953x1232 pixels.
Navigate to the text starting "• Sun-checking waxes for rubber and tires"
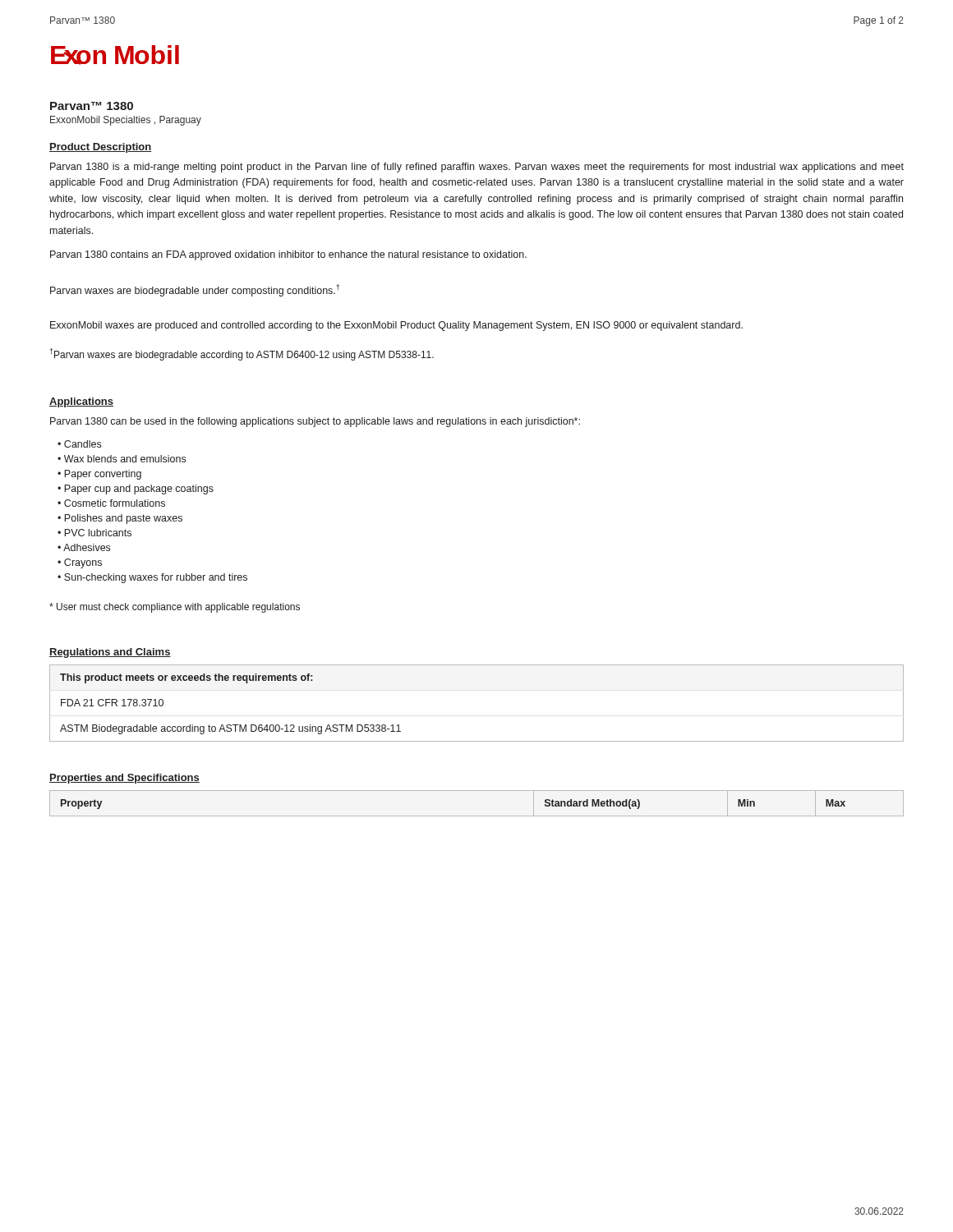(153, 577)
